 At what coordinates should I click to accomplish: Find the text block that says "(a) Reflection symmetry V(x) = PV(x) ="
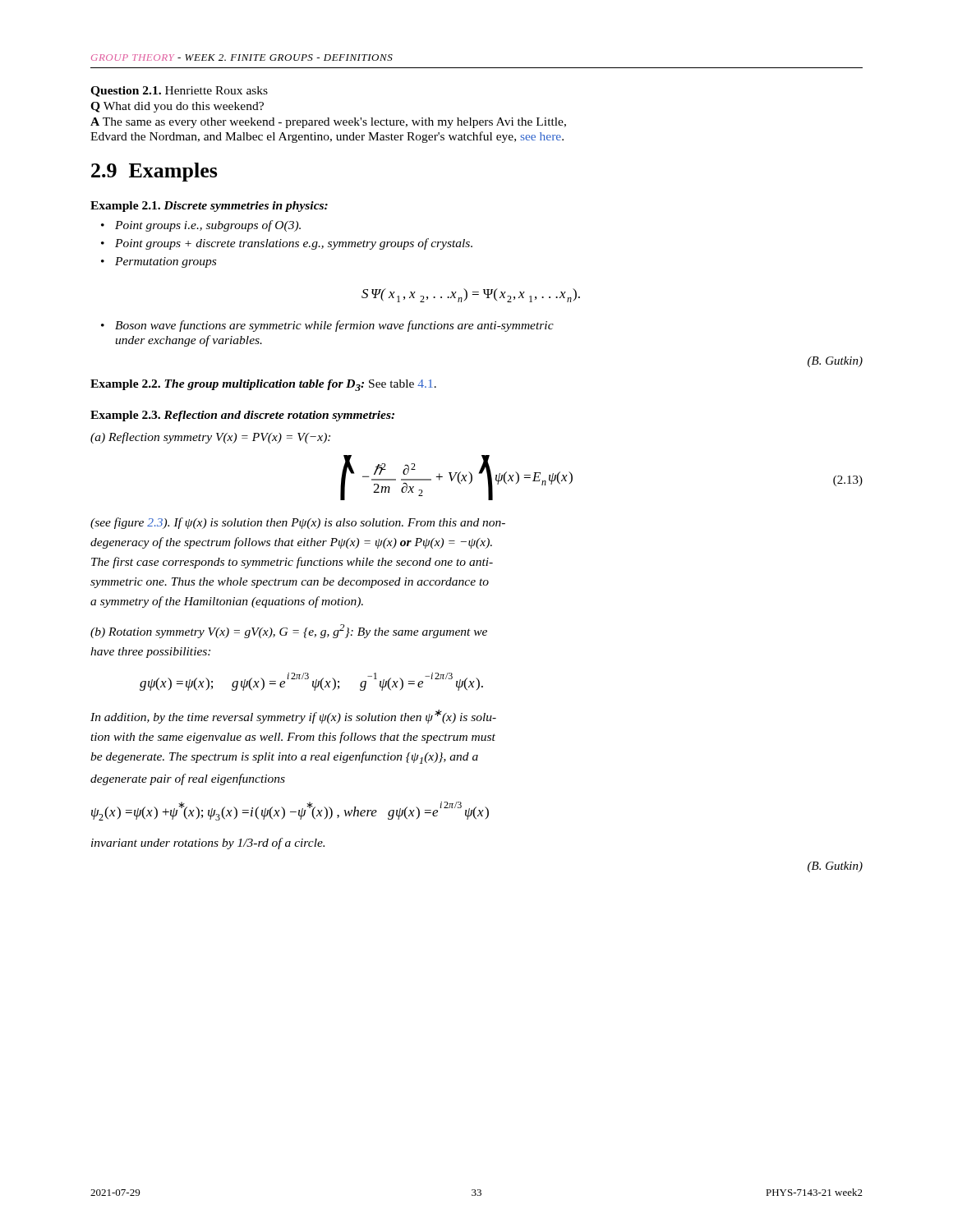[x=211, y=437]
